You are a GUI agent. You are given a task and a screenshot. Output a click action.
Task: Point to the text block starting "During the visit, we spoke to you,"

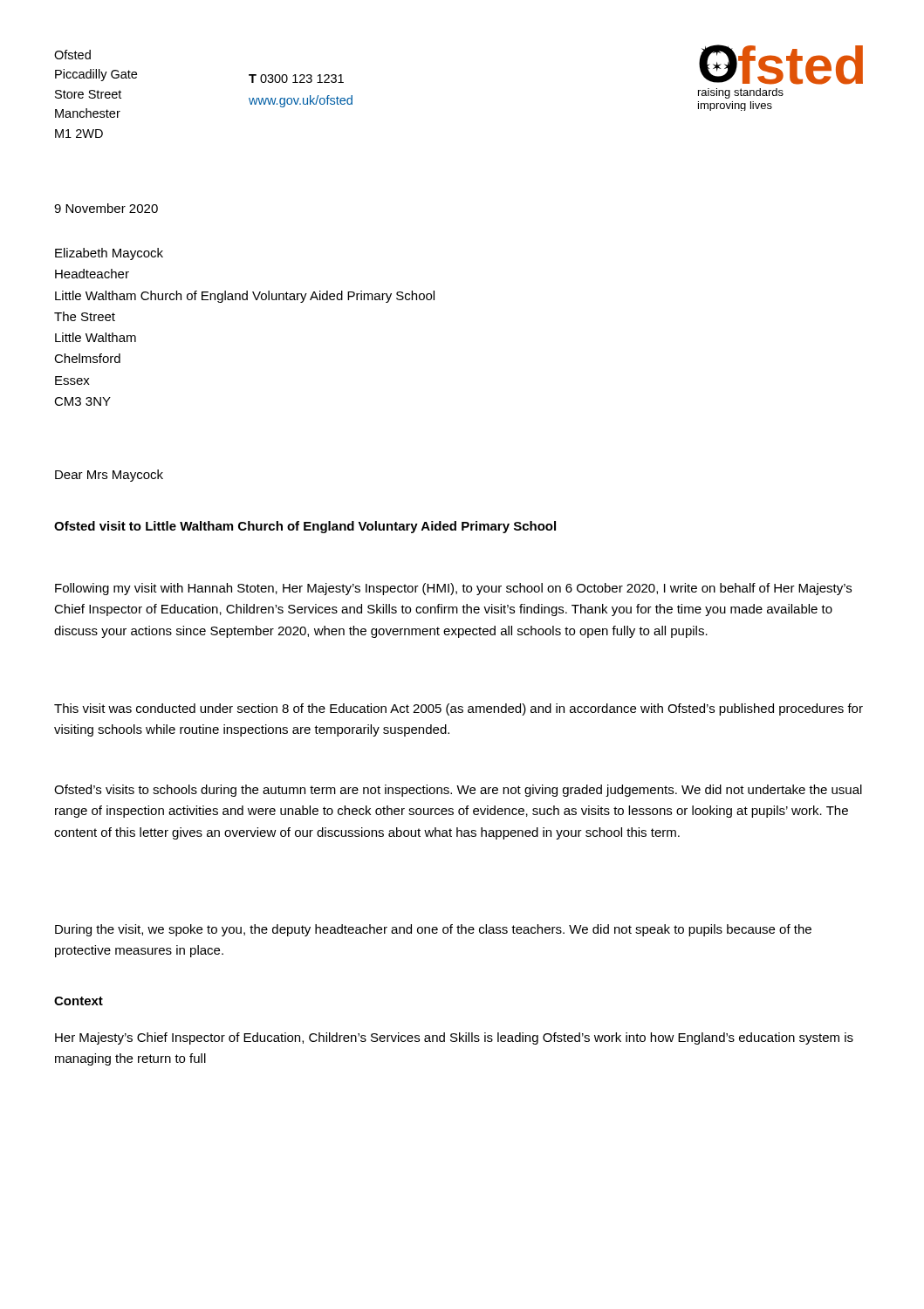pyautogui.click(x=433, y=940)
